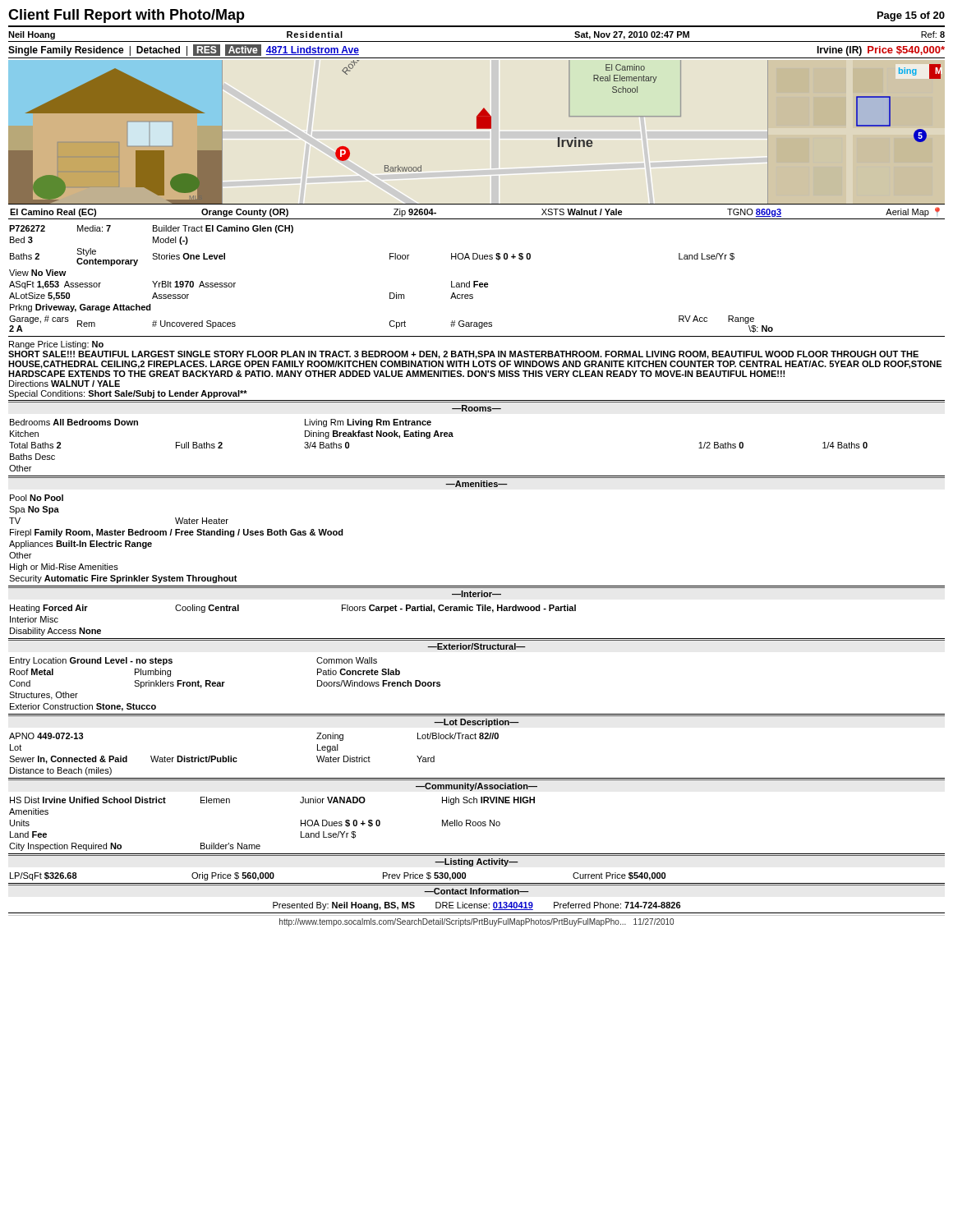This screenshot has height=1232, width=953.
Task: Navigate to the region starting "Neil Hoang Residential Sat, Nov 27, 2010 02:47"
Action: tap(476, 34)
